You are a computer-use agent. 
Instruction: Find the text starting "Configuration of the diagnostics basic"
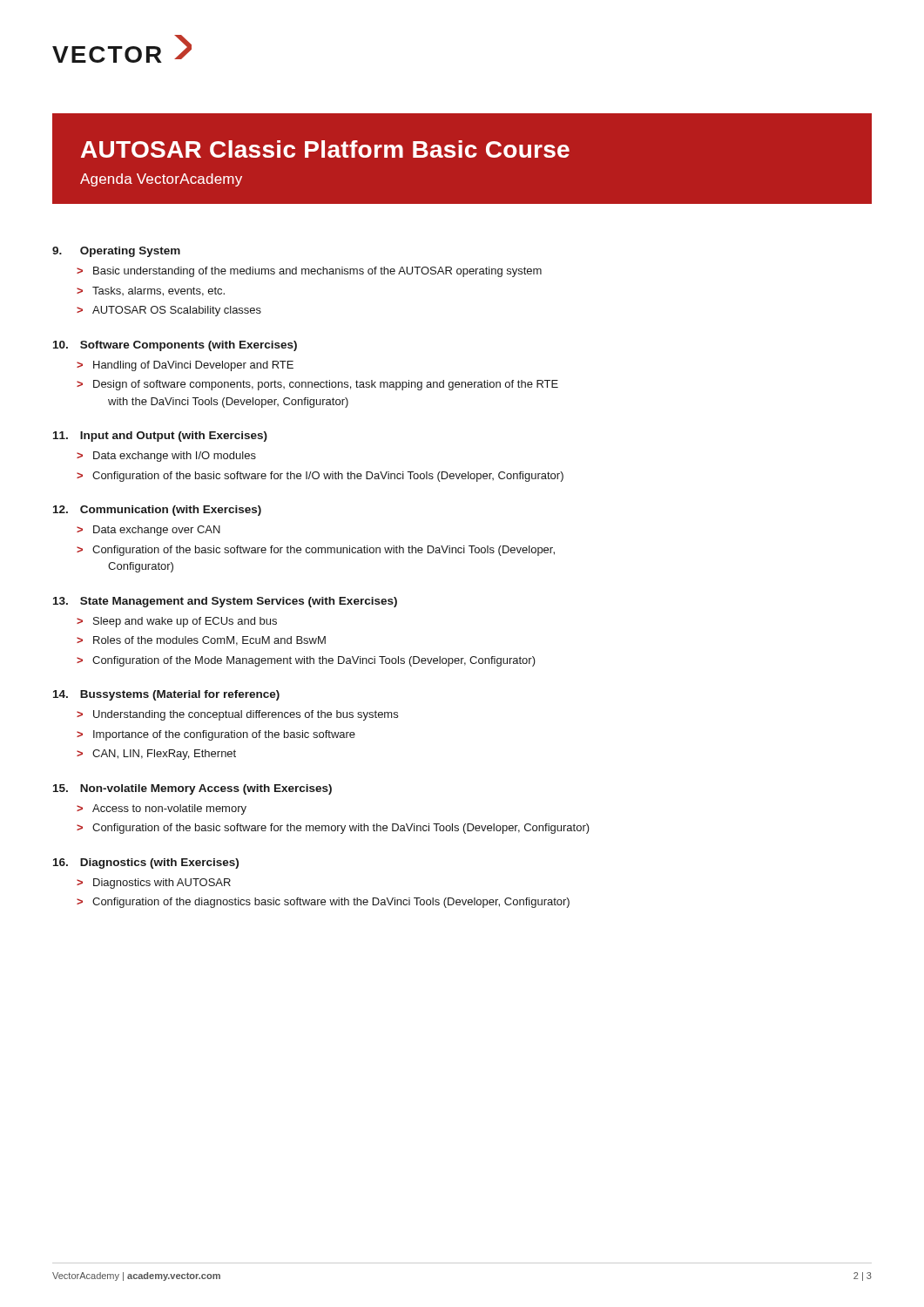click(476, 902)
